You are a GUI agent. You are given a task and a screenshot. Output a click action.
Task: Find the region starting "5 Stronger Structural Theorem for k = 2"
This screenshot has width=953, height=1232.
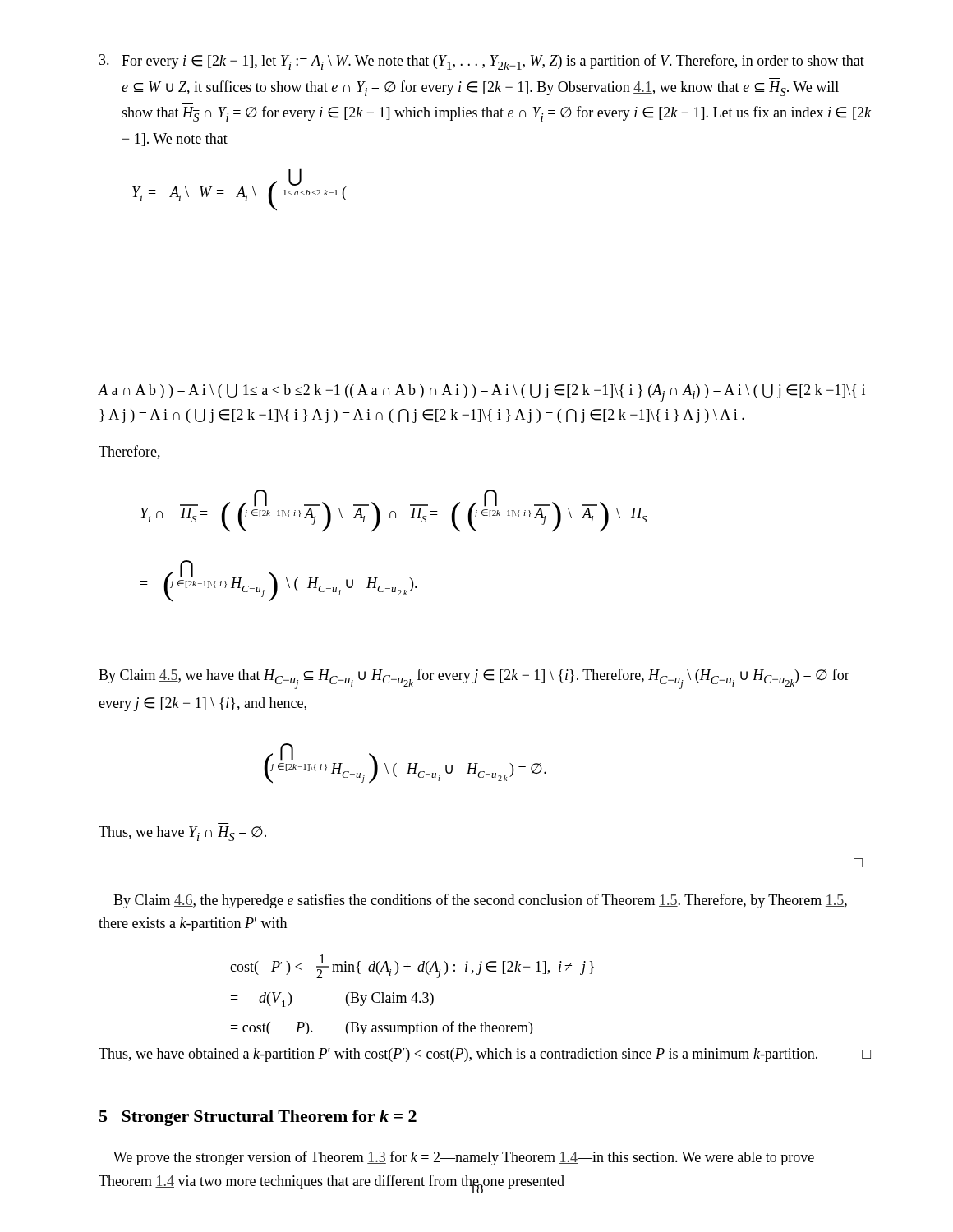click(x=258, y=1116)
